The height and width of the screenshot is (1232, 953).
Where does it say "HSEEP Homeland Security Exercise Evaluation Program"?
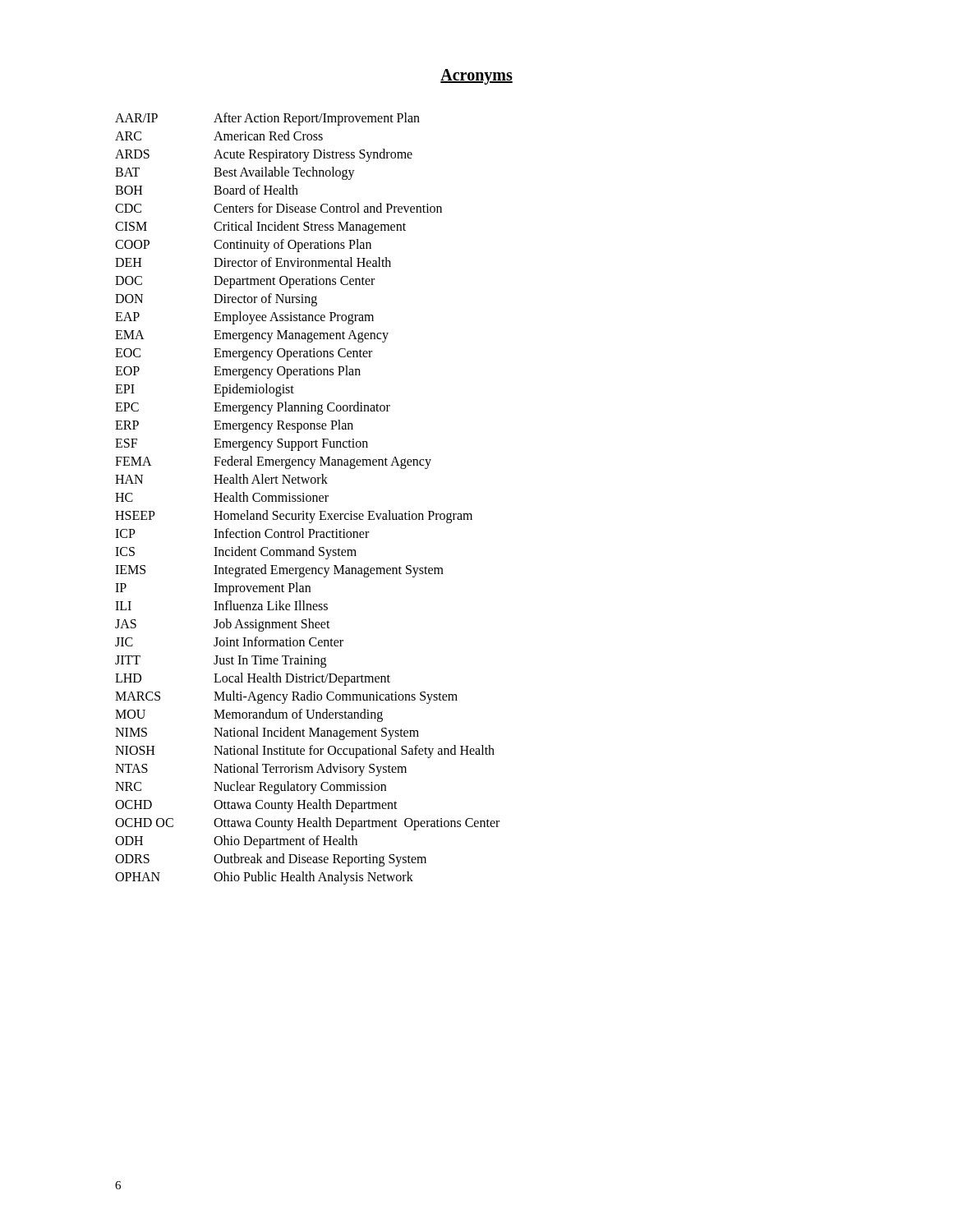pos(476,516)
